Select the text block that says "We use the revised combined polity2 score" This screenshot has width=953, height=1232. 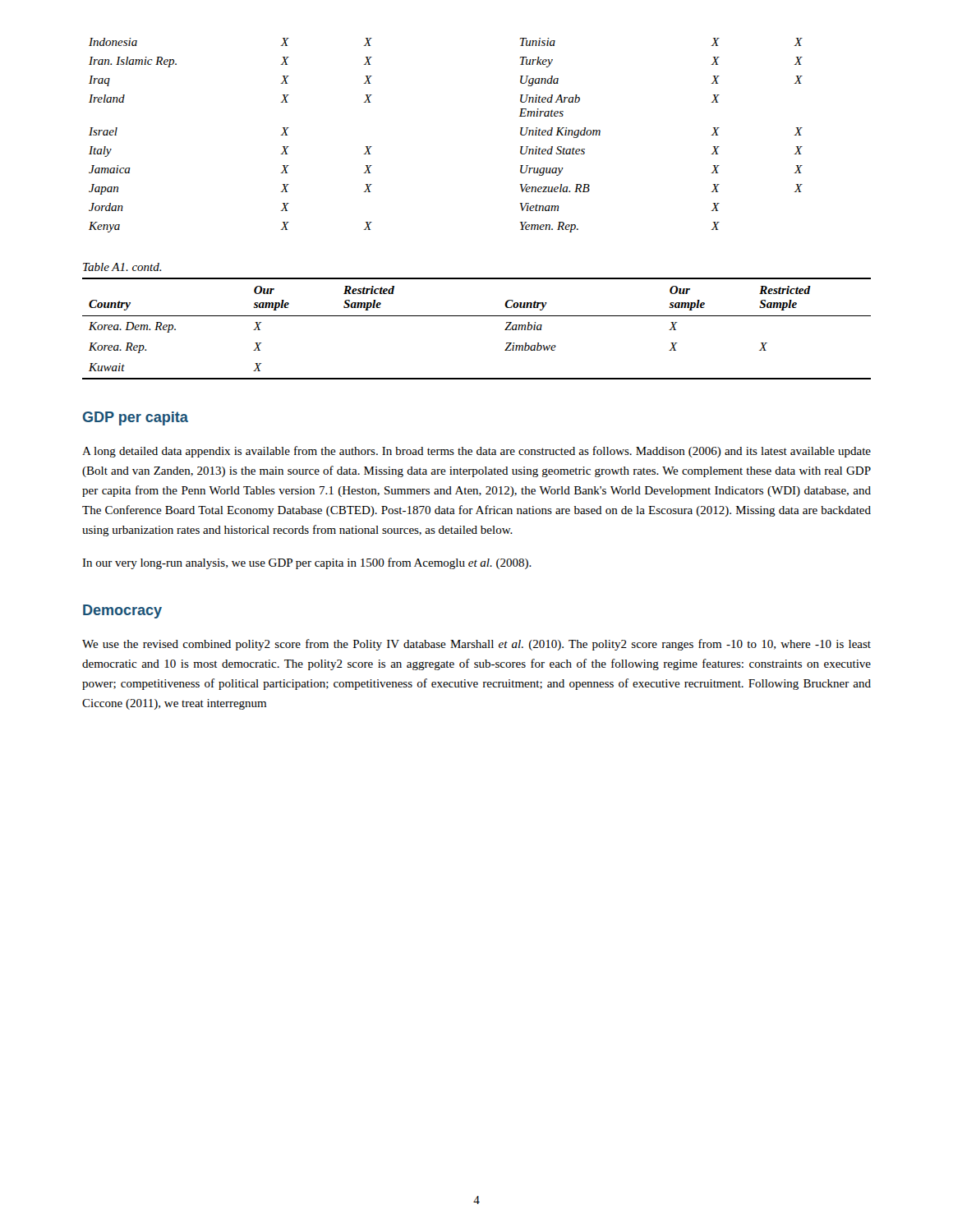tap(476, 673)
